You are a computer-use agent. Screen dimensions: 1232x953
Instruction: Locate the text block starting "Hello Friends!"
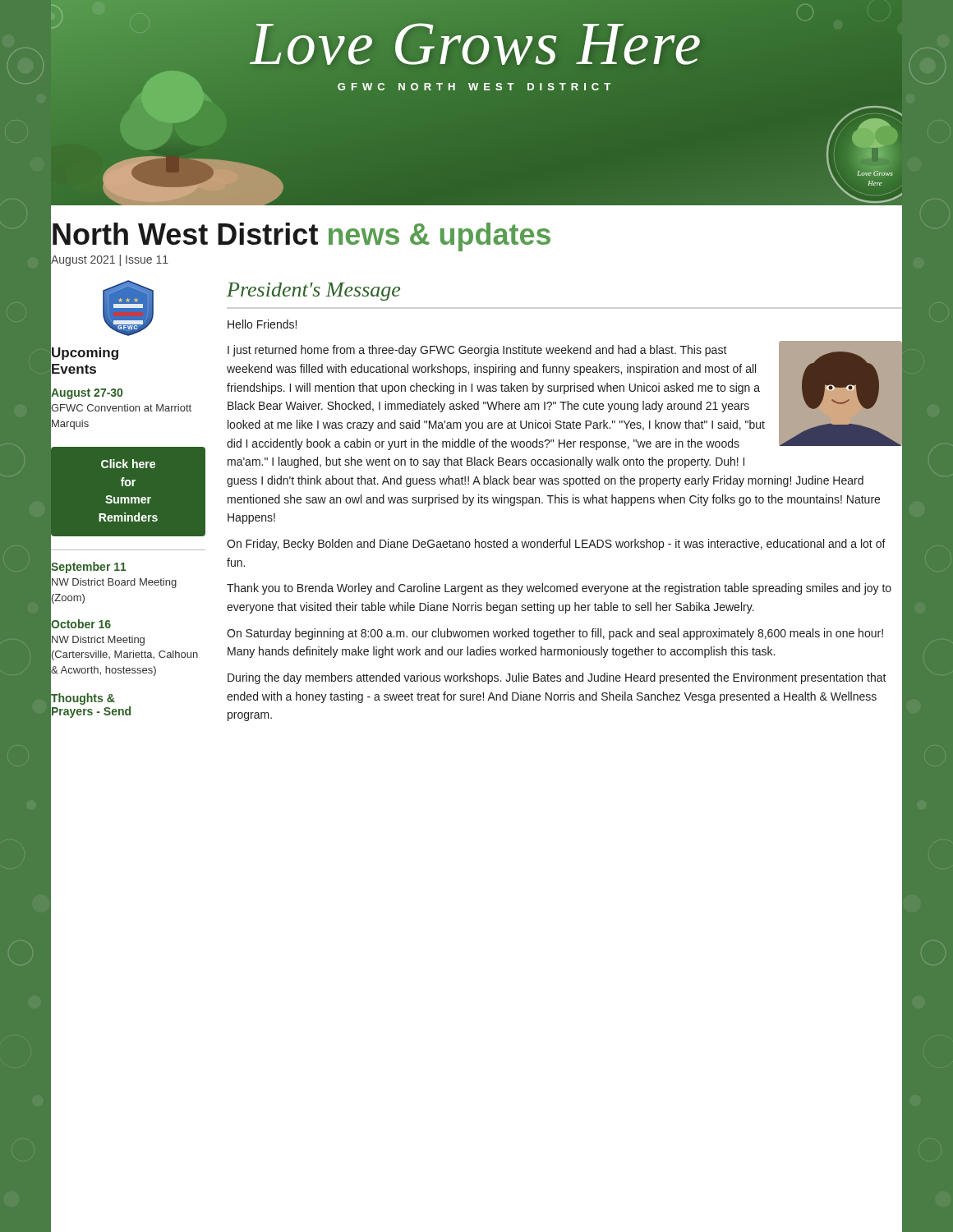(262, 324)
